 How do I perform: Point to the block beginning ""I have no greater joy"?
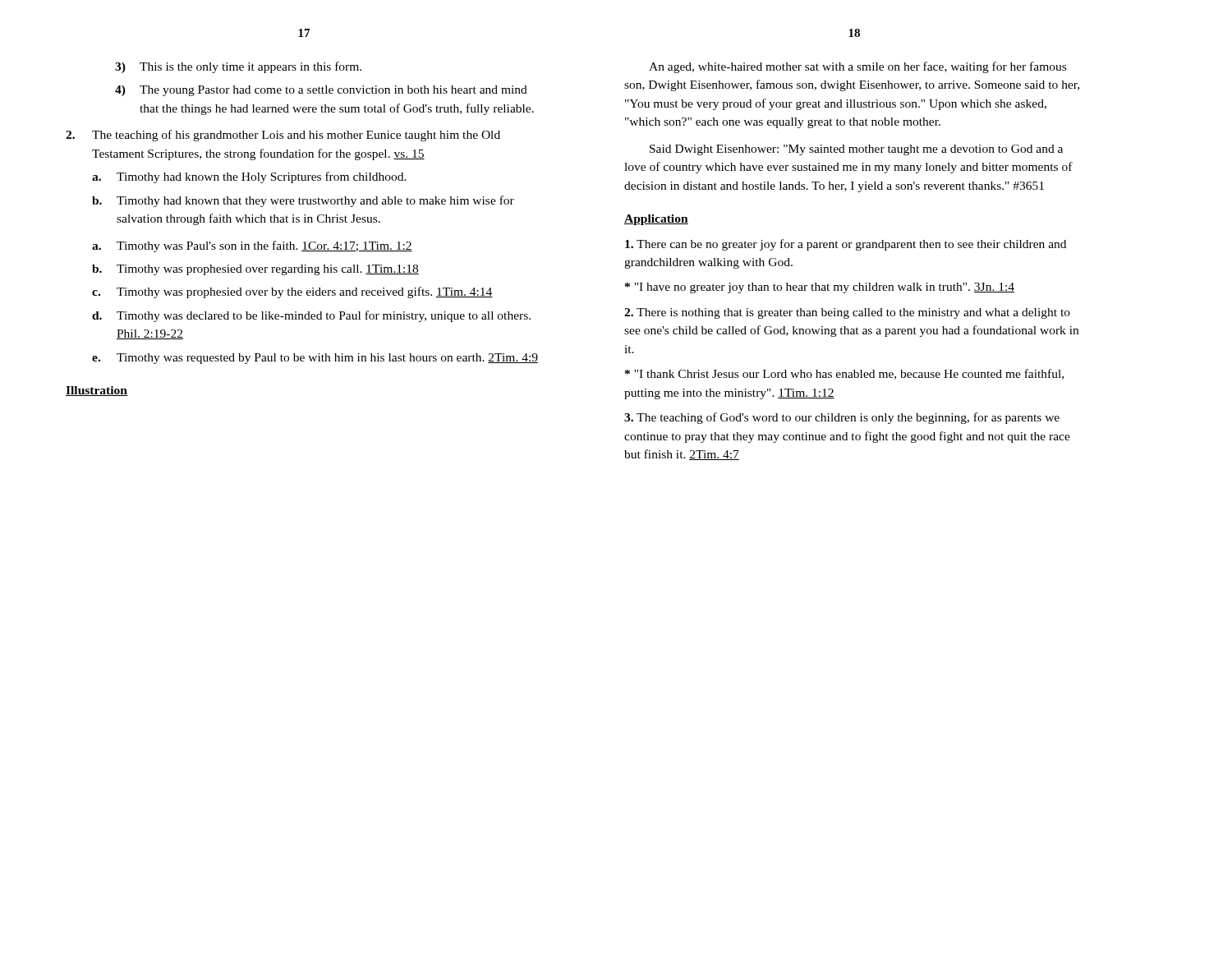[819, 287]
